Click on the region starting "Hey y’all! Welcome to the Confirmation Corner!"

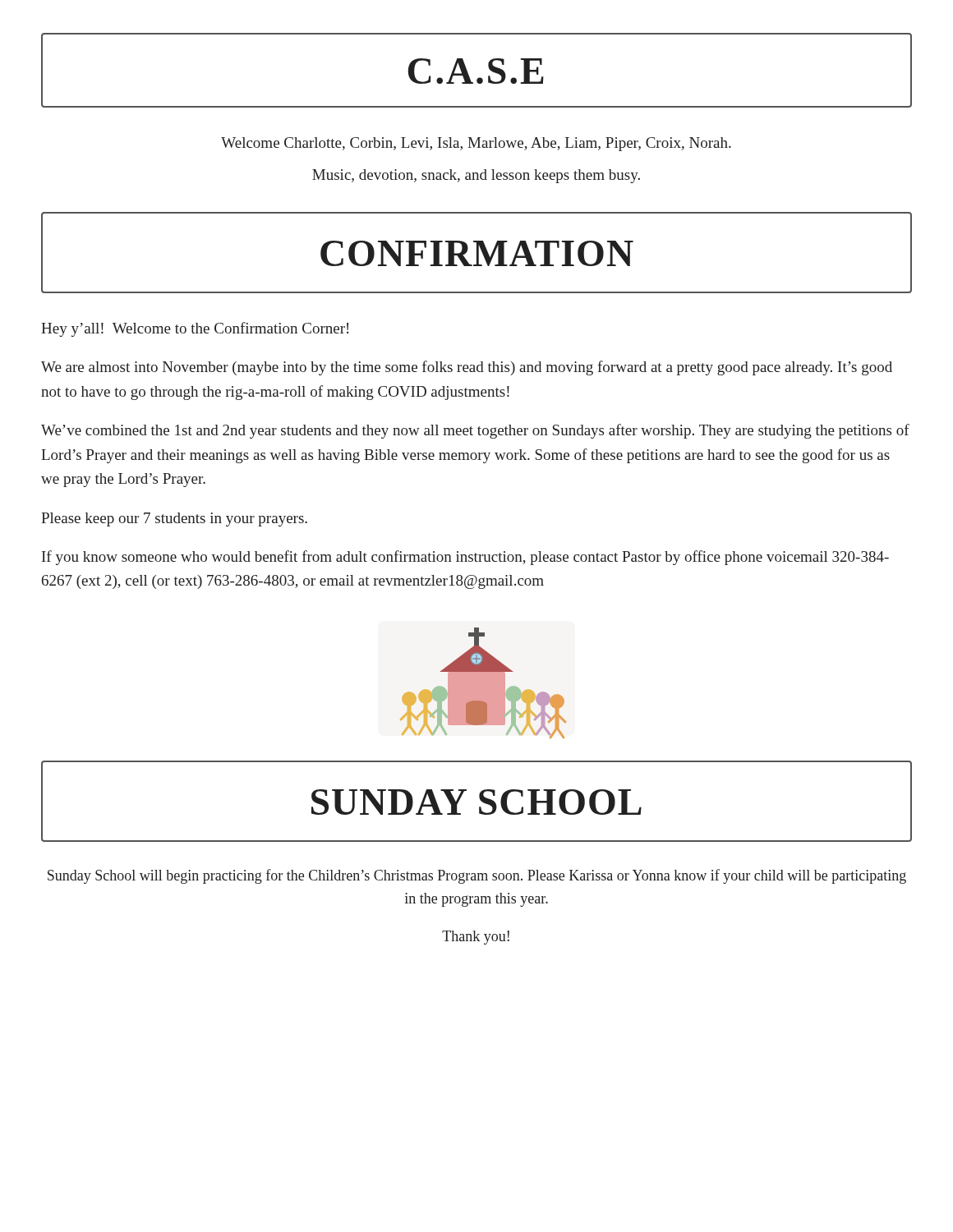tap(196, 328)
